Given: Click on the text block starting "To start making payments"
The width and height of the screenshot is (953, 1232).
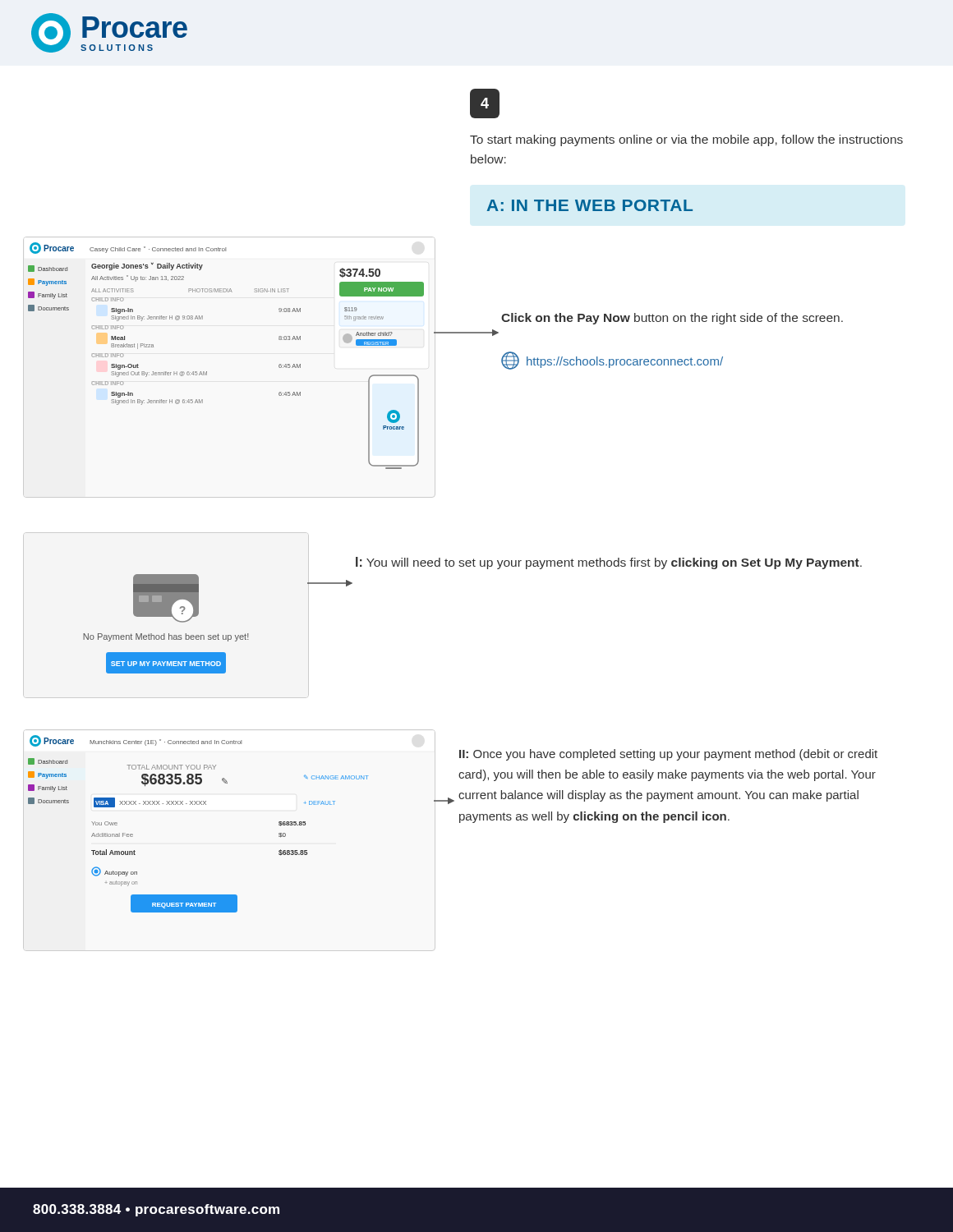Looking at the screenshot, I should click(686, 149).
